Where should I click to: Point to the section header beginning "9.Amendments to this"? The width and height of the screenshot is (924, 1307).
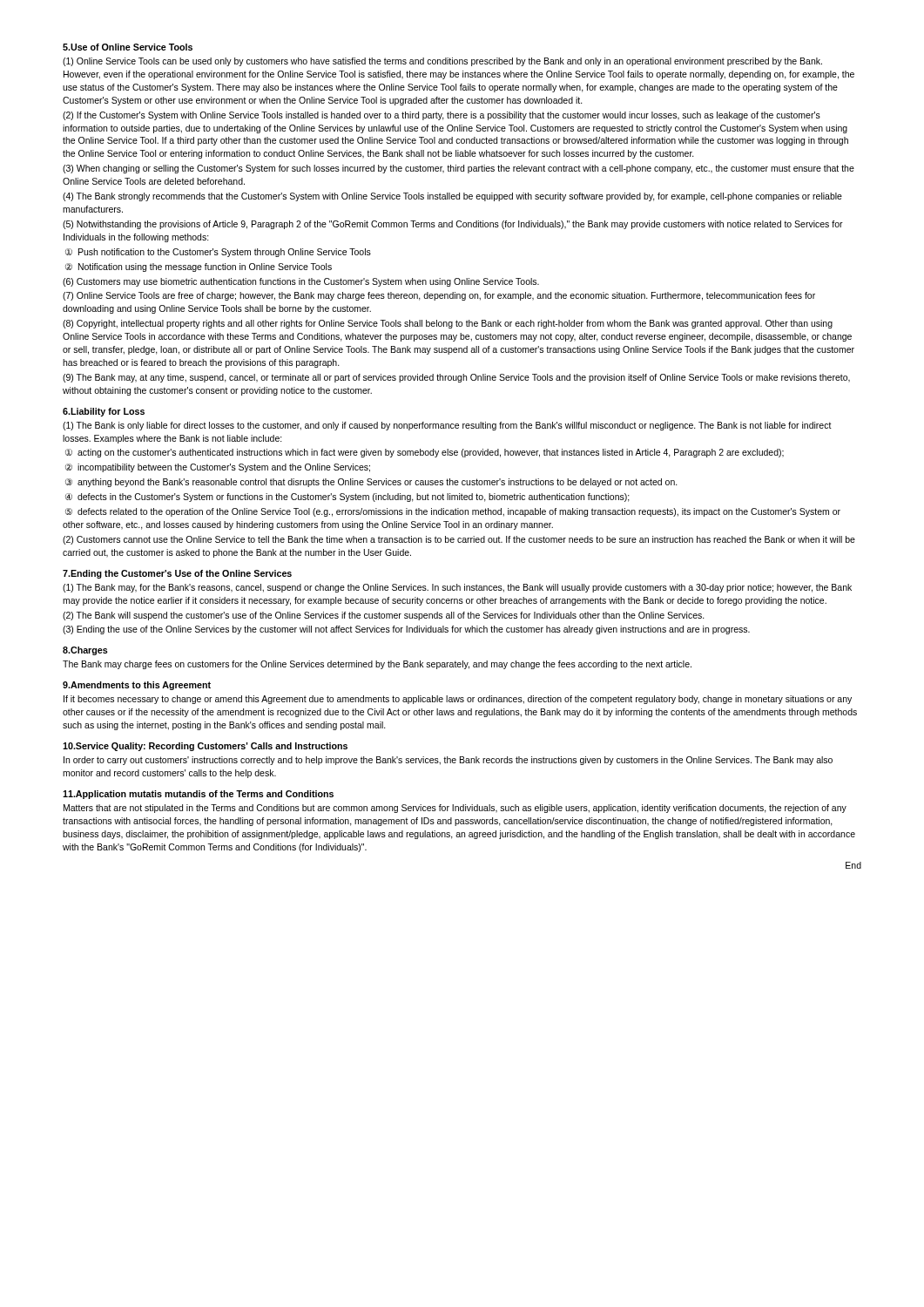137,685
